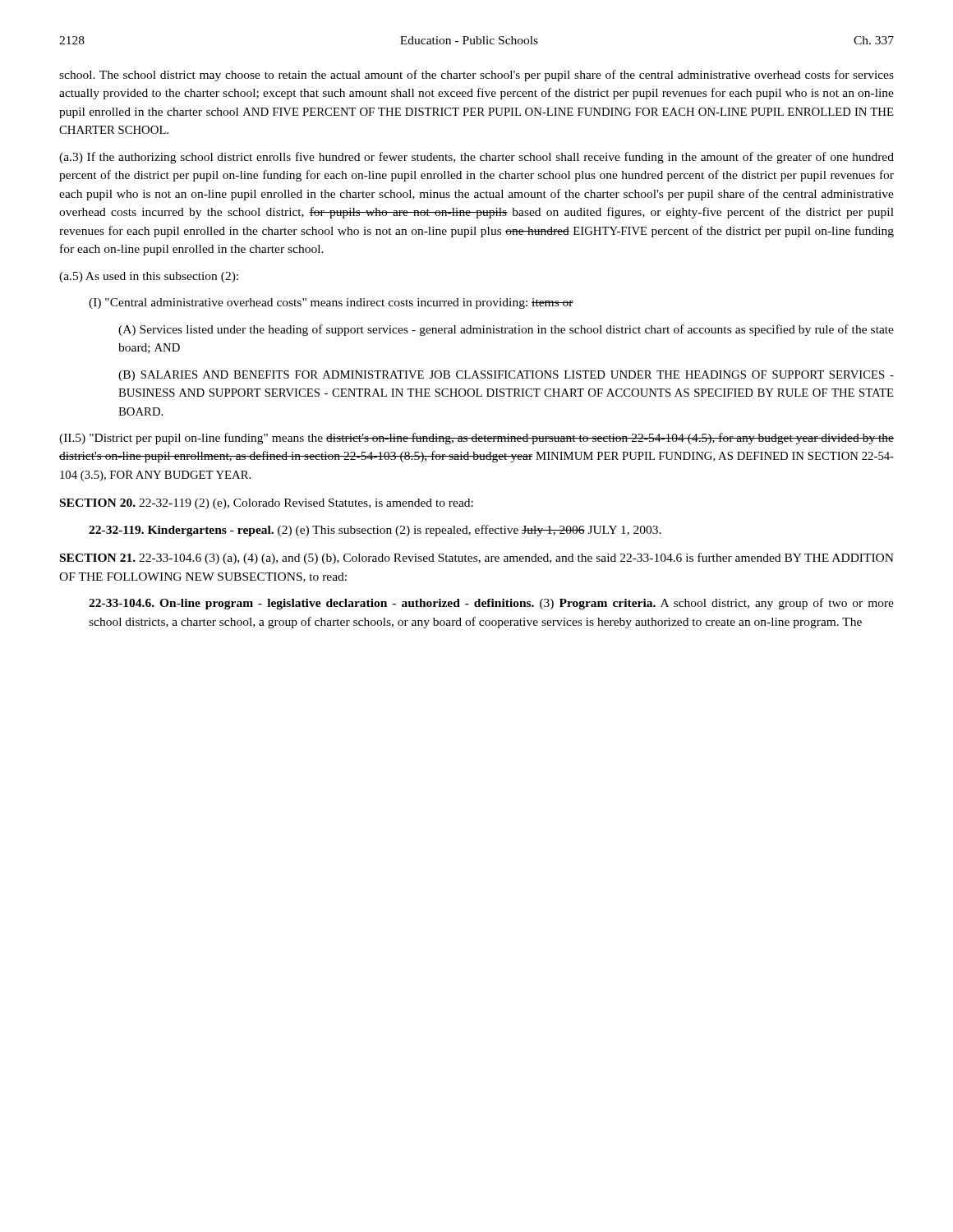Click on the text block that reads "(A) Services listed under the heading of support"
Screen dimensions: 1232x953
506,338
